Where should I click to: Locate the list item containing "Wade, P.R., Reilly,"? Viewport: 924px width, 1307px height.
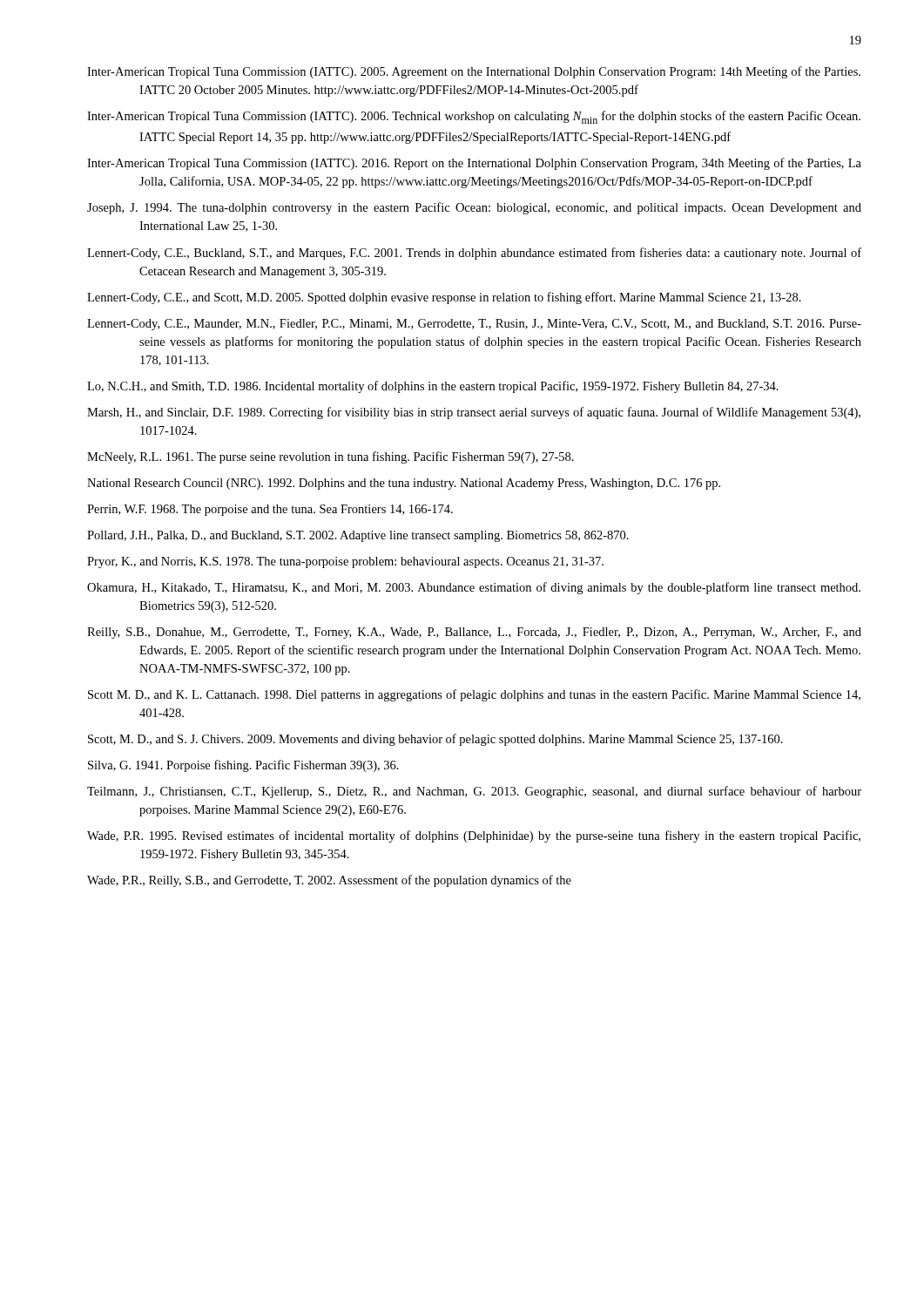tap(329, 880)
